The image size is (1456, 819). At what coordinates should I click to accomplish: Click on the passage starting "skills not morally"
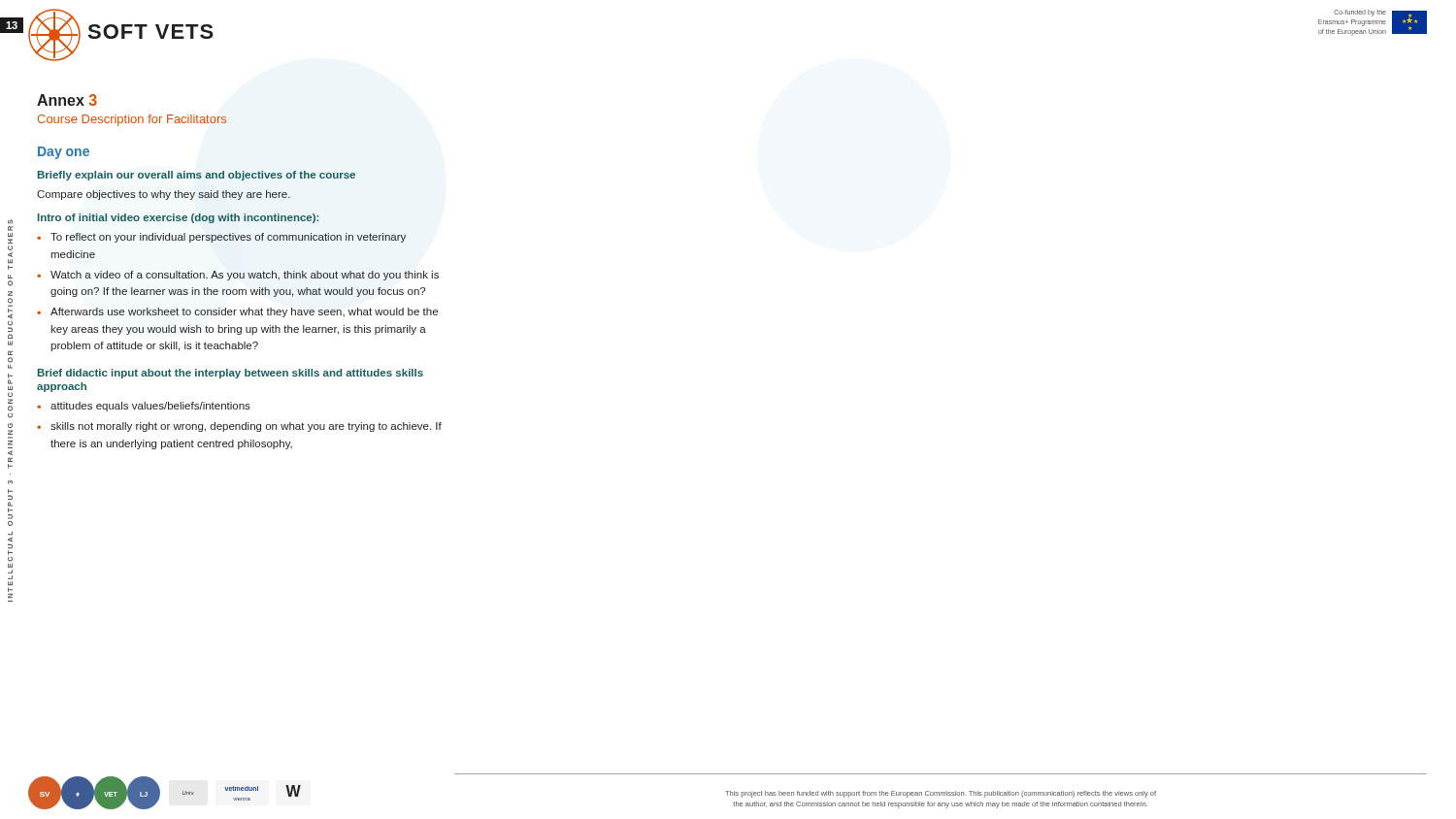point(246,435)
